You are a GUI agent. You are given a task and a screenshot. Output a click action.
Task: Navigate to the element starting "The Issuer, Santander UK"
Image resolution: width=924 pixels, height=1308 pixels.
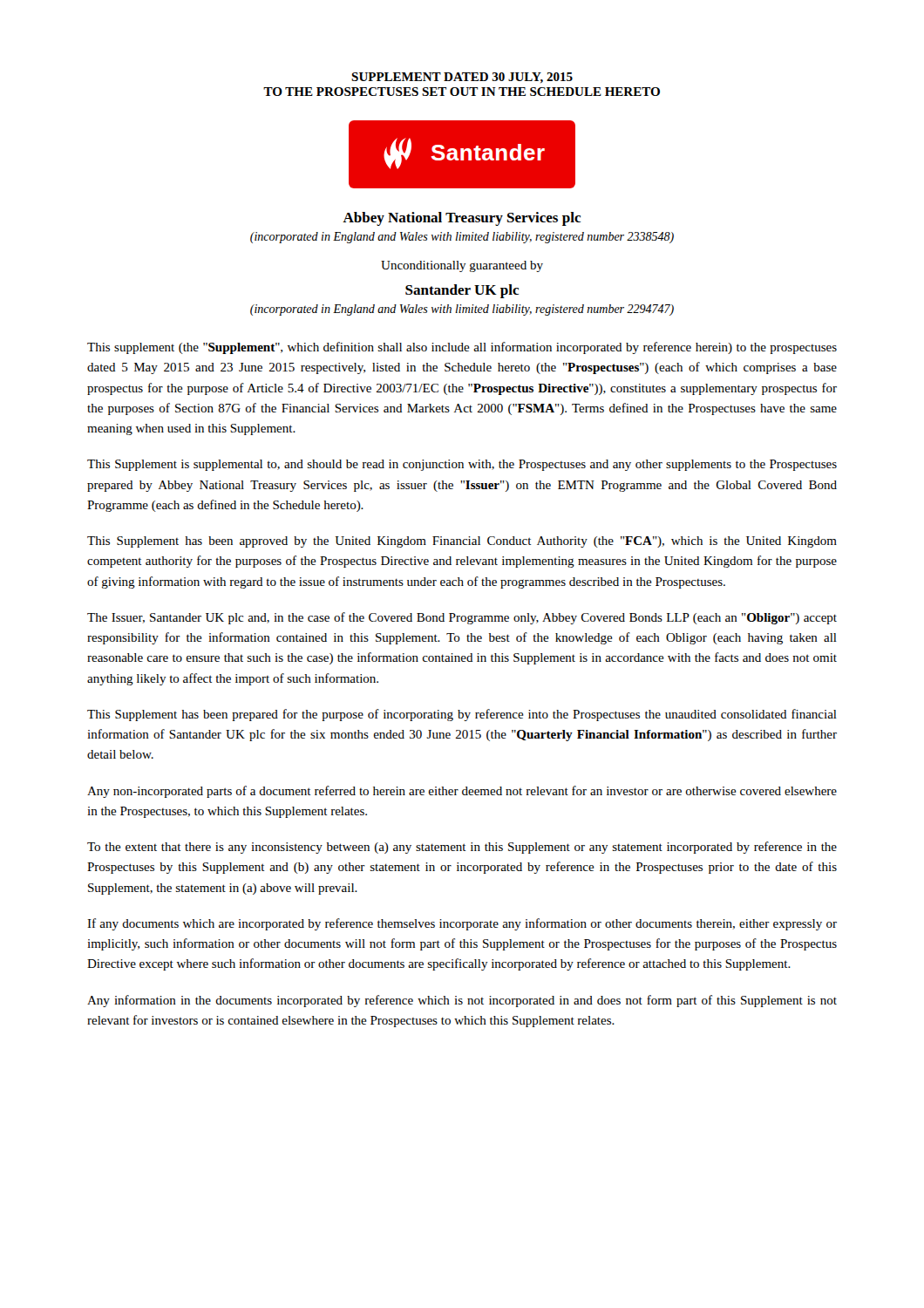pos(462,648)
